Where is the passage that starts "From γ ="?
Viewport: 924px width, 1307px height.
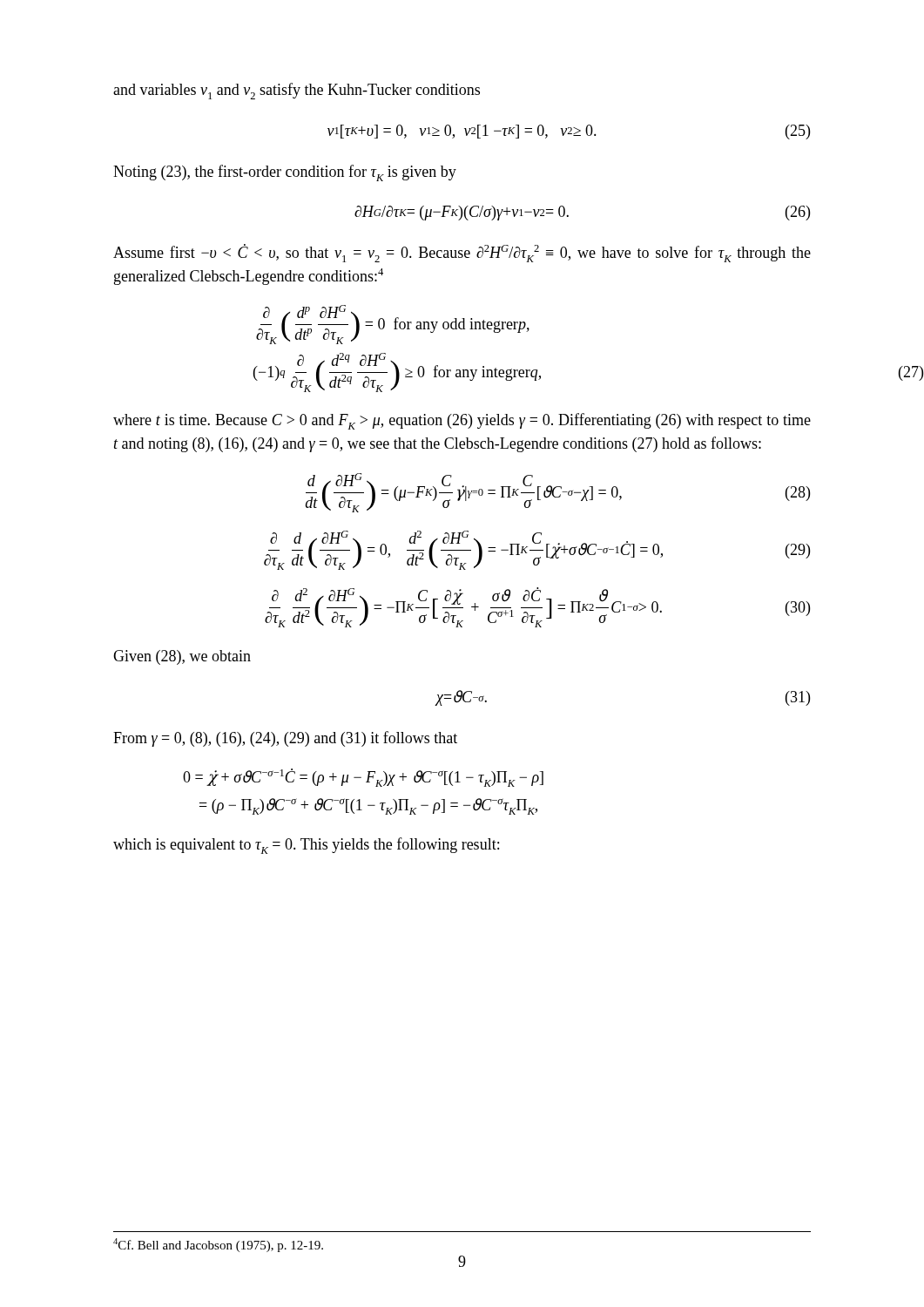(285, 738)
